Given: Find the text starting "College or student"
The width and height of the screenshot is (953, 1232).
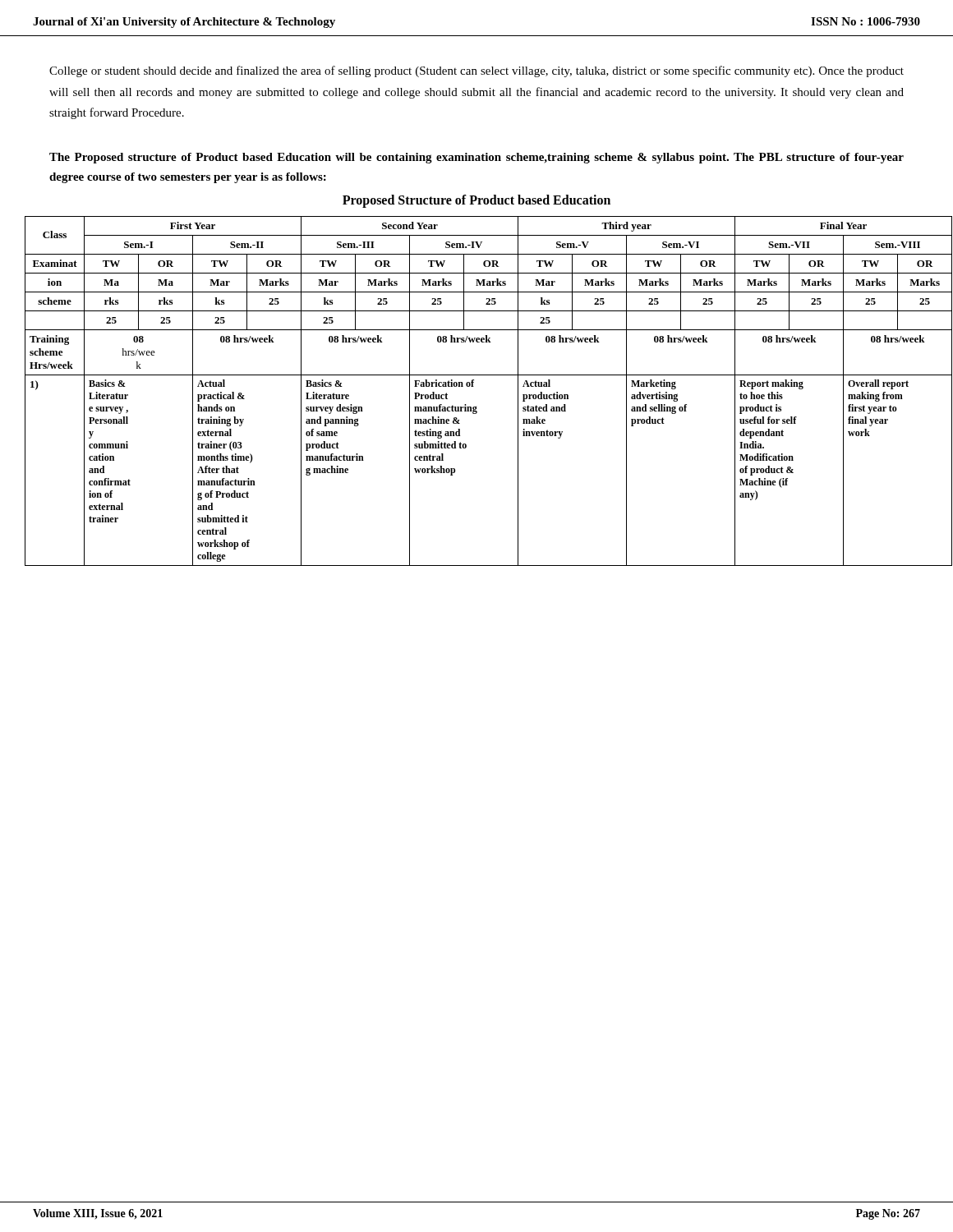Looking at the screenshot, I should pyautogui.click(x=476, y=92).
